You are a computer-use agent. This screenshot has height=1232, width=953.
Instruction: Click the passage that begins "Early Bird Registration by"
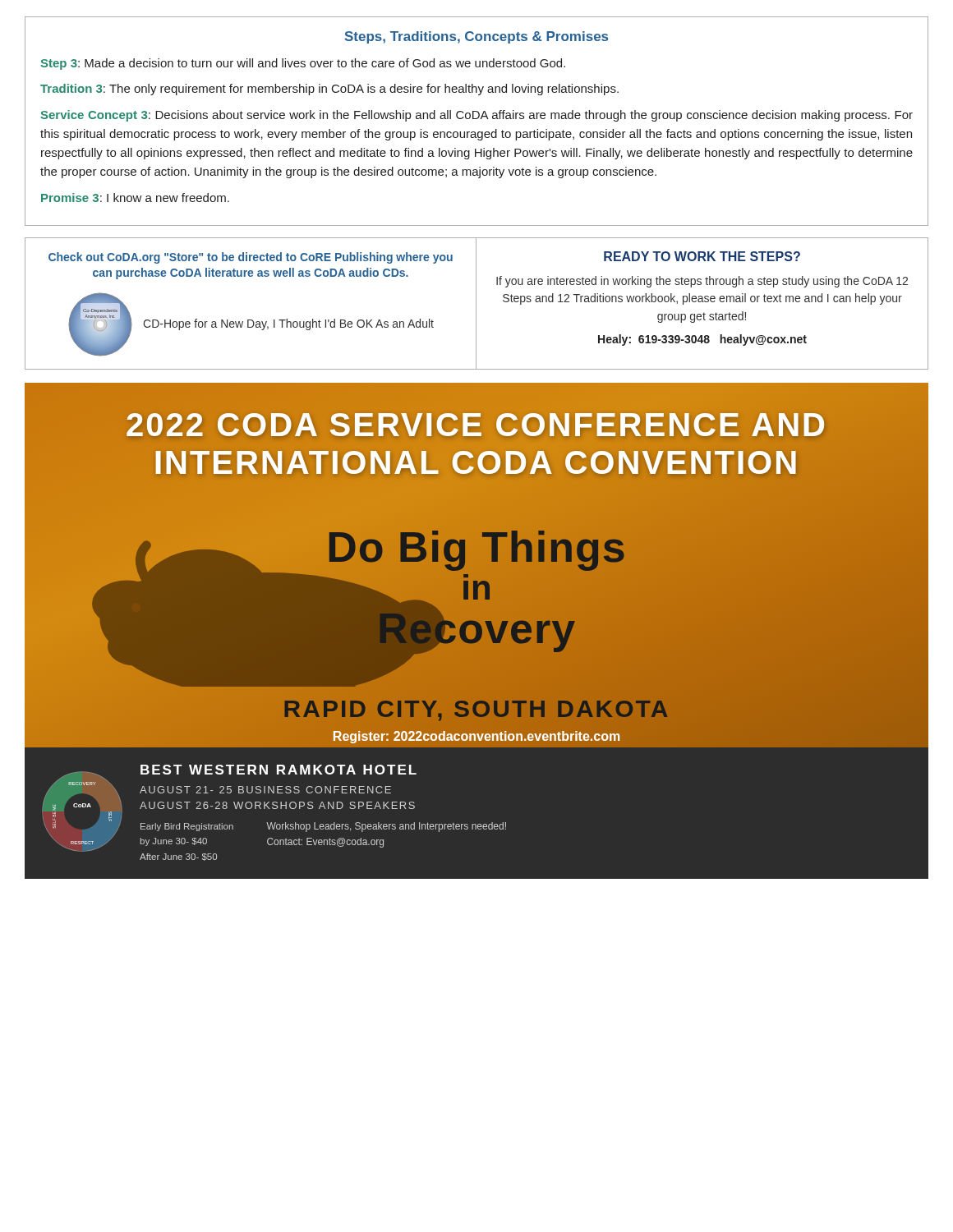point(187,841)
